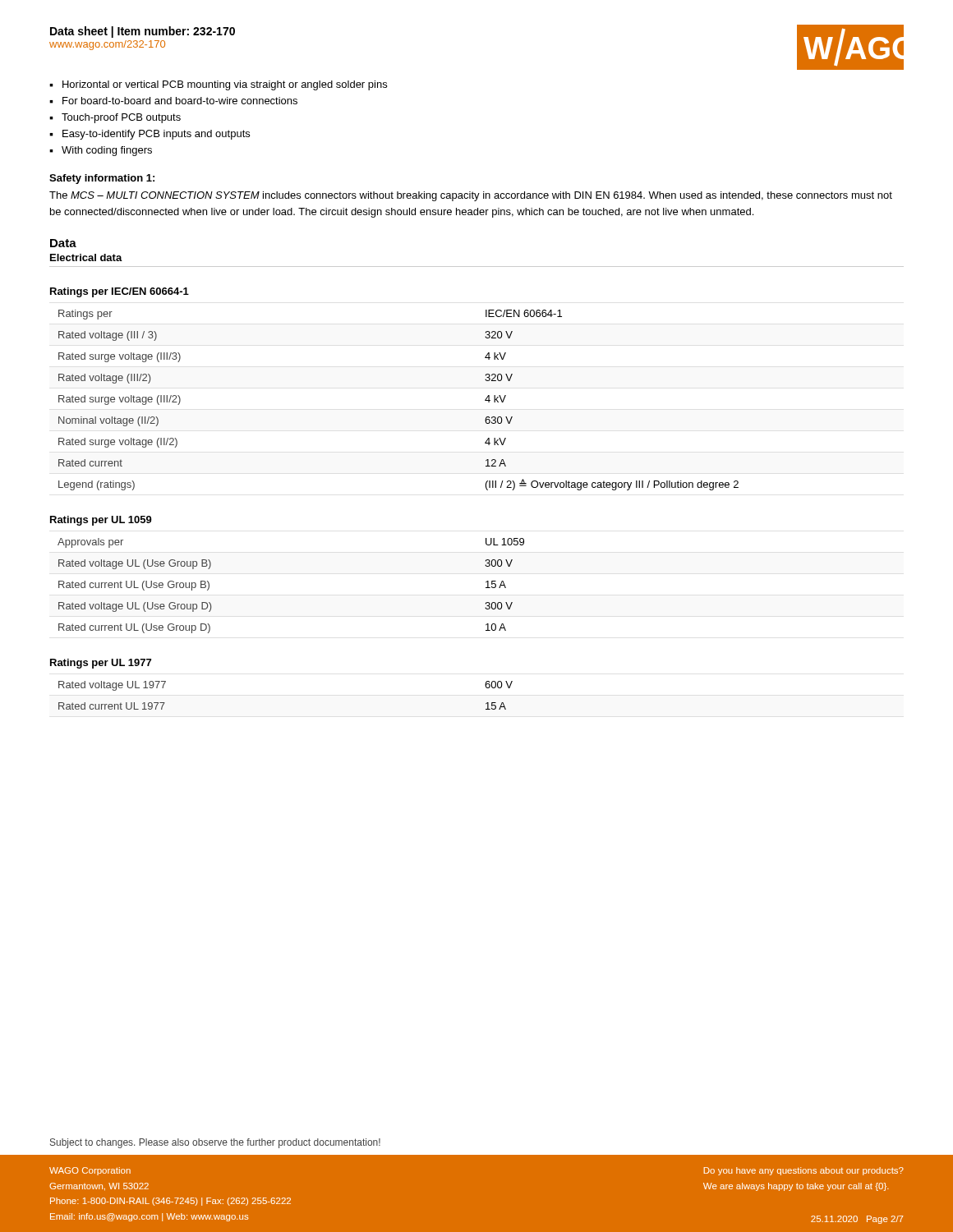The width and height of the screenshot is (953, 1232).
Task: Where does it say "With coding fingers"?
Action: tap(107, 150)
